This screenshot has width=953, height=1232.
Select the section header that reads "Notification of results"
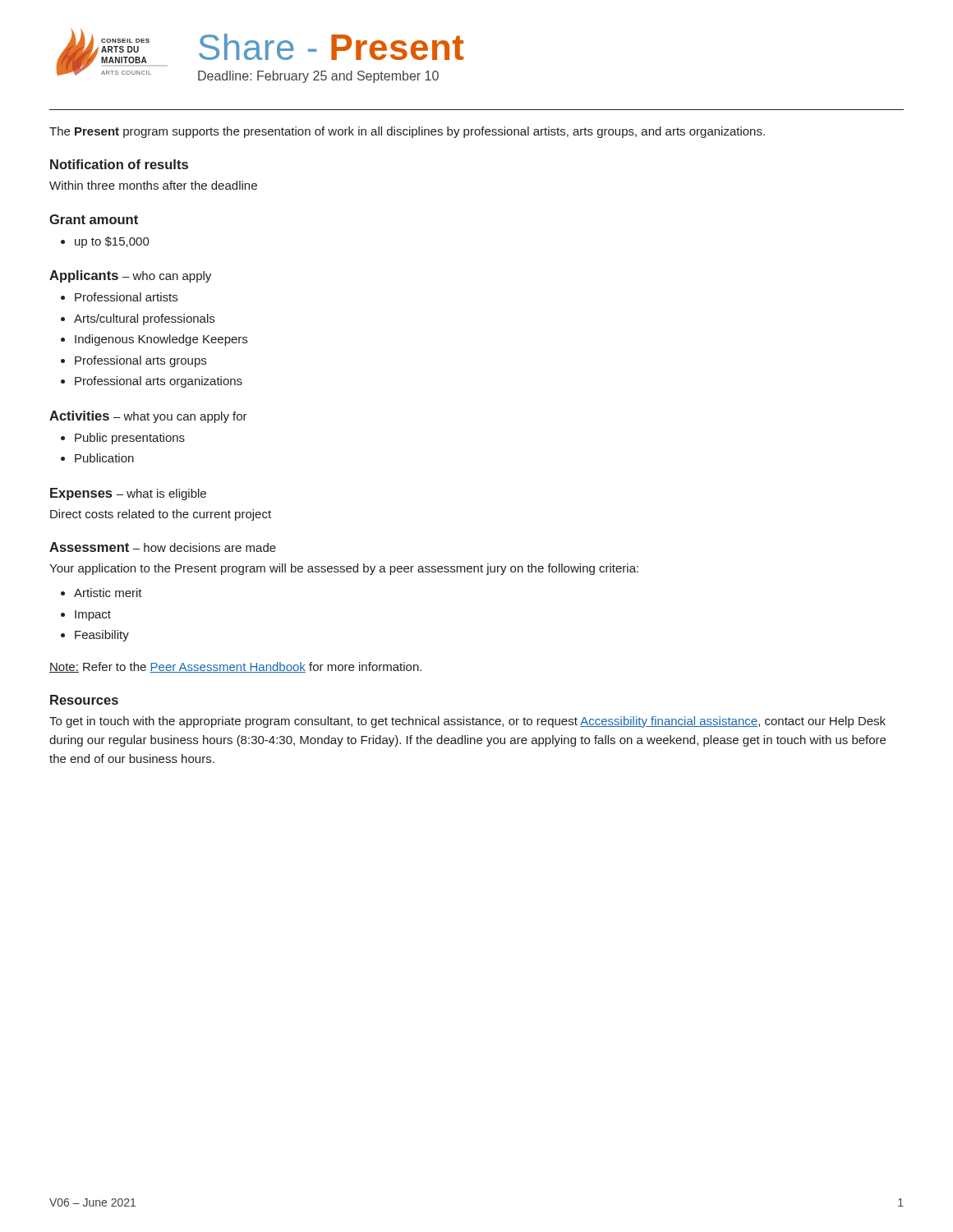pos(119,164)
